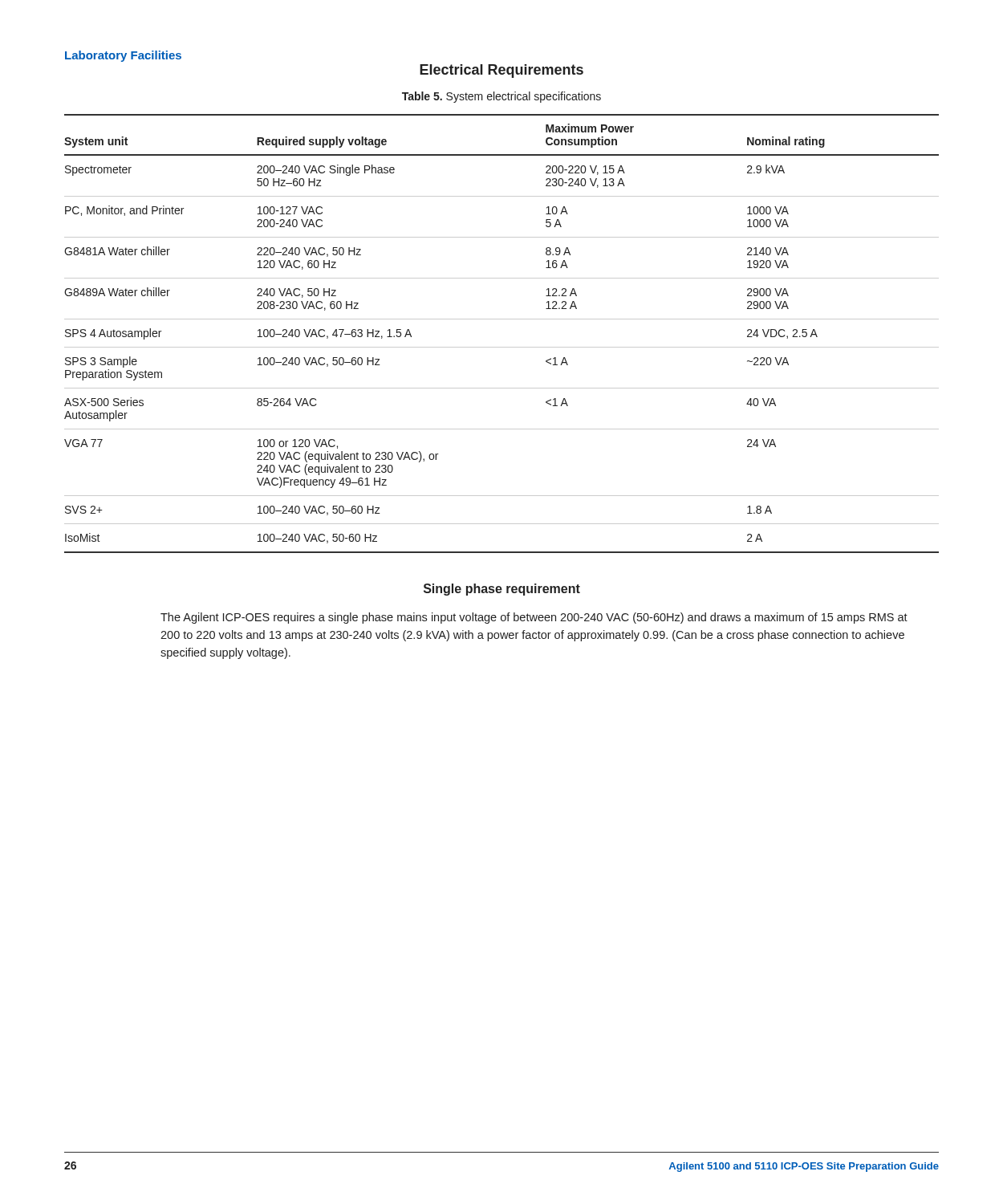Screen dimensions: 1204x1003
Task: Locate the section header that reads "Laboratory Facilities"
Action: [x=123, y=55]
